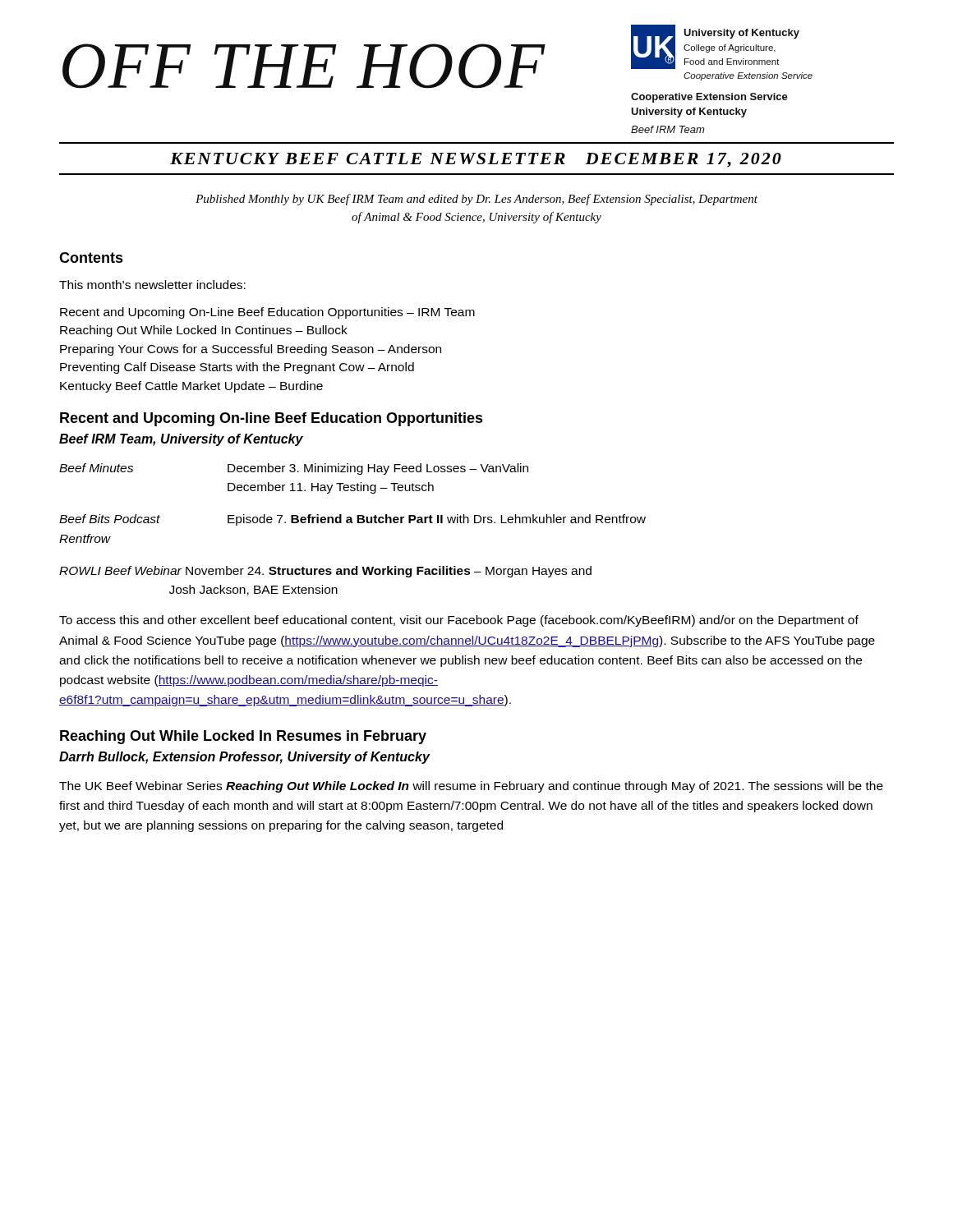Click on the text that says "Beef IRM Team, University of Kentucky"
This screenshot has width=953, height=1232.
click(x=181, y=439)
